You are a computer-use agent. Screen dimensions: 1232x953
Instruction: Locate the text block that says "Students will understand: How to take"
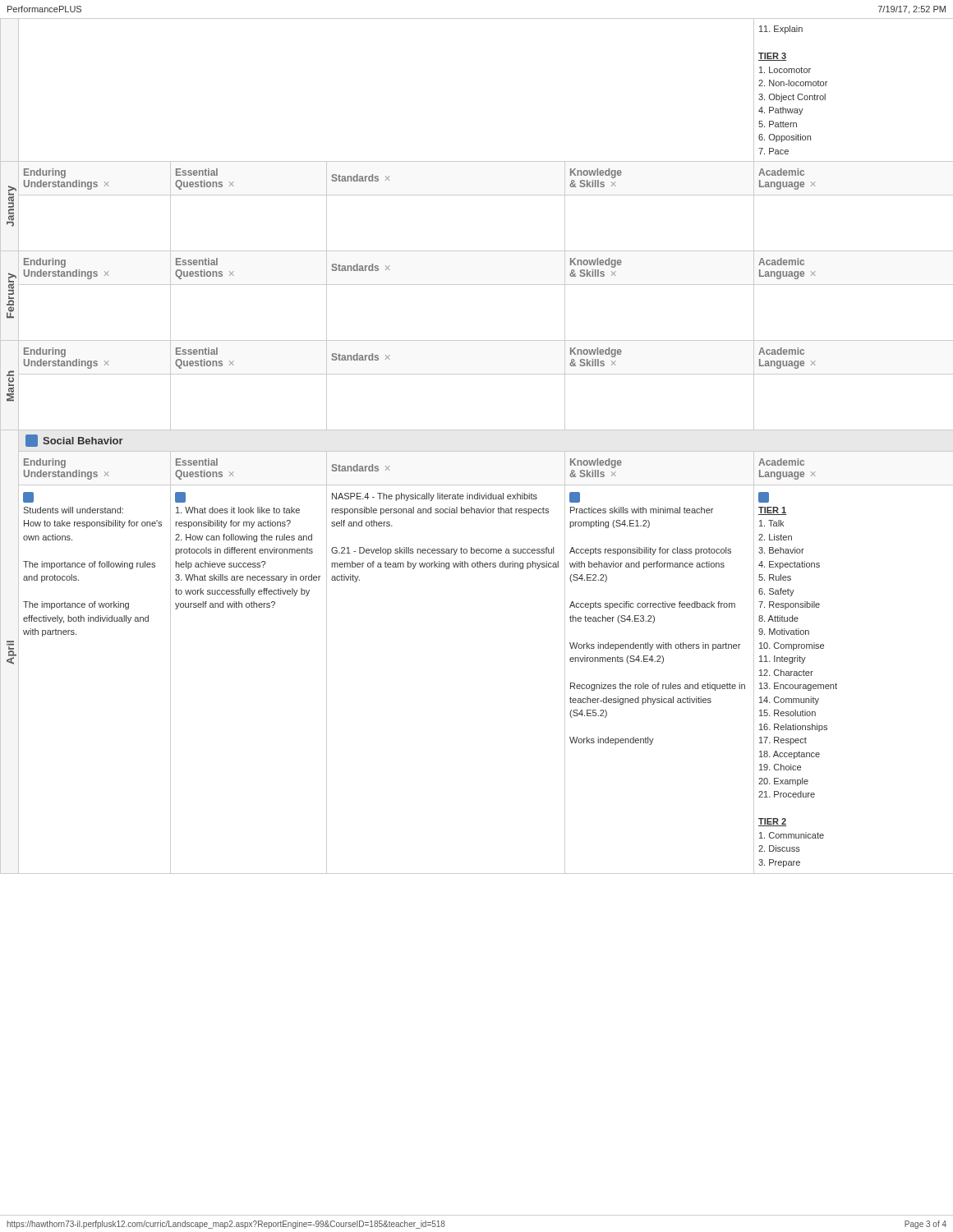(93, 564)
